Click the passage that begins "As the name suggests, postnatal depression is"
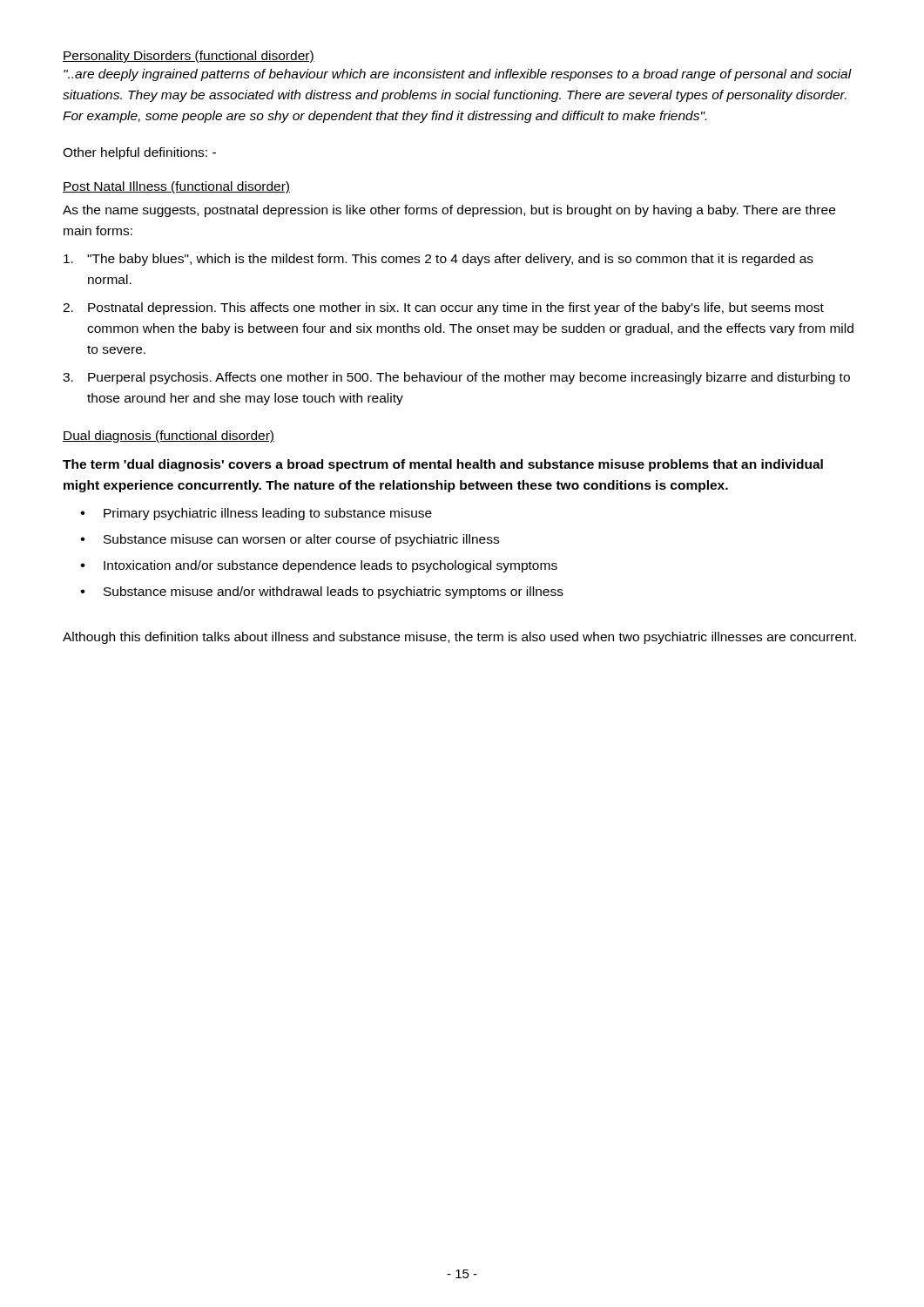The image size is (924, 1307). pos(449,220)
